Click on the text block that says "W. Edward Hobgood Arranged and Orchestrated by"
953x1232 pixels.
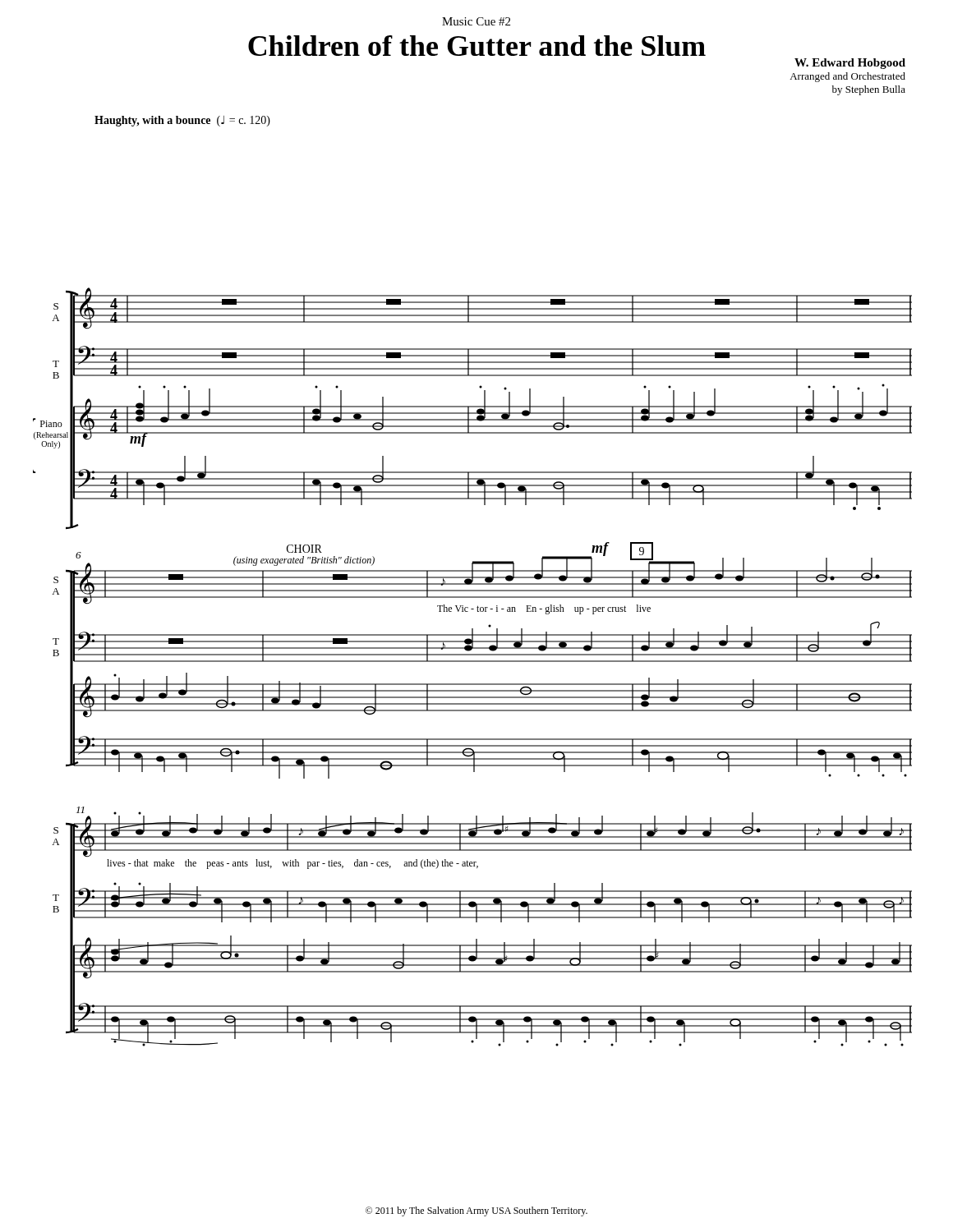tap(848, 76)
